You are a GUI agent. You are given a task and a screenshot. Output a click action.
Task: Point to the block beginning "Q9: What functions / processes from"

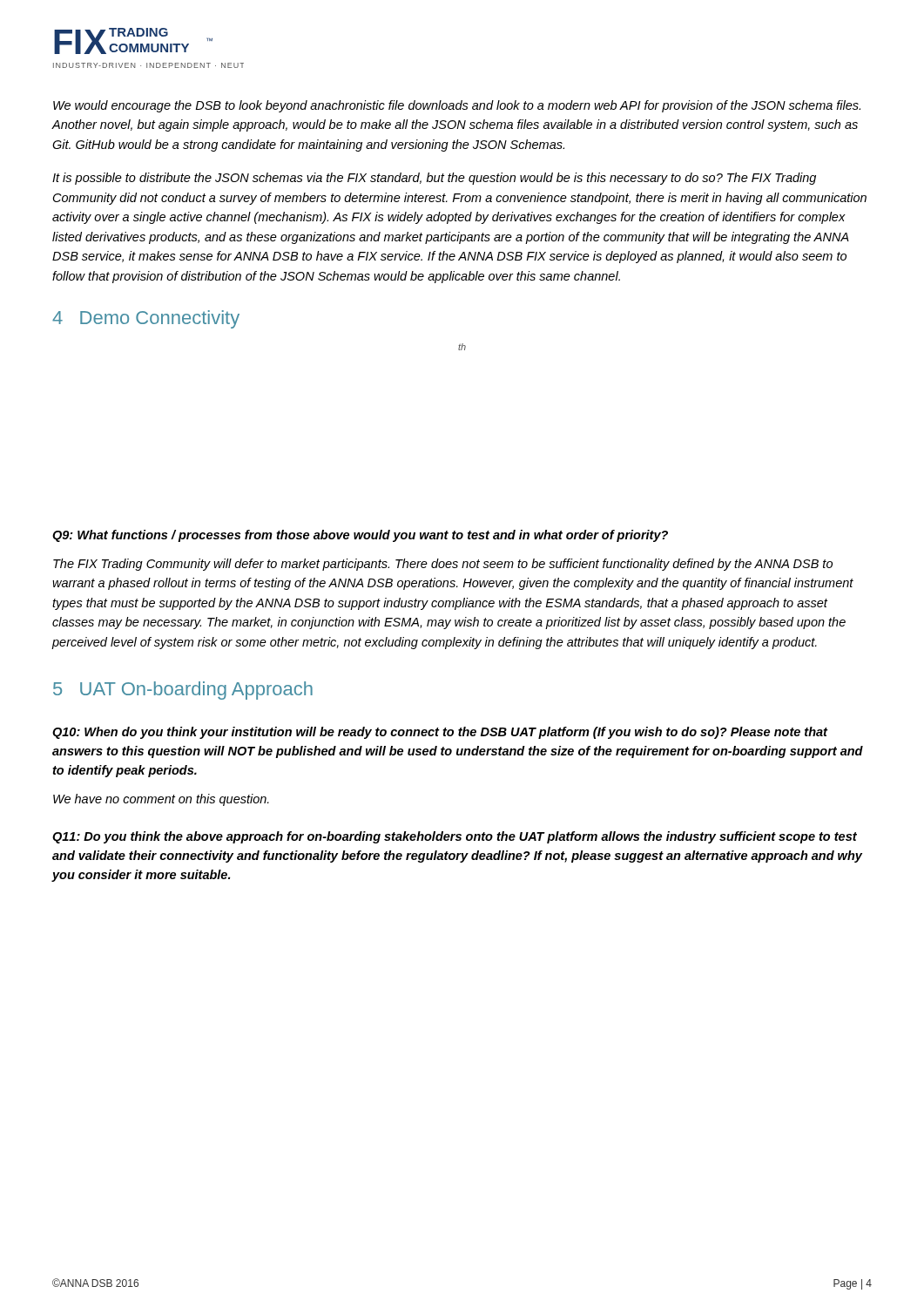click(x=360, y=535)
